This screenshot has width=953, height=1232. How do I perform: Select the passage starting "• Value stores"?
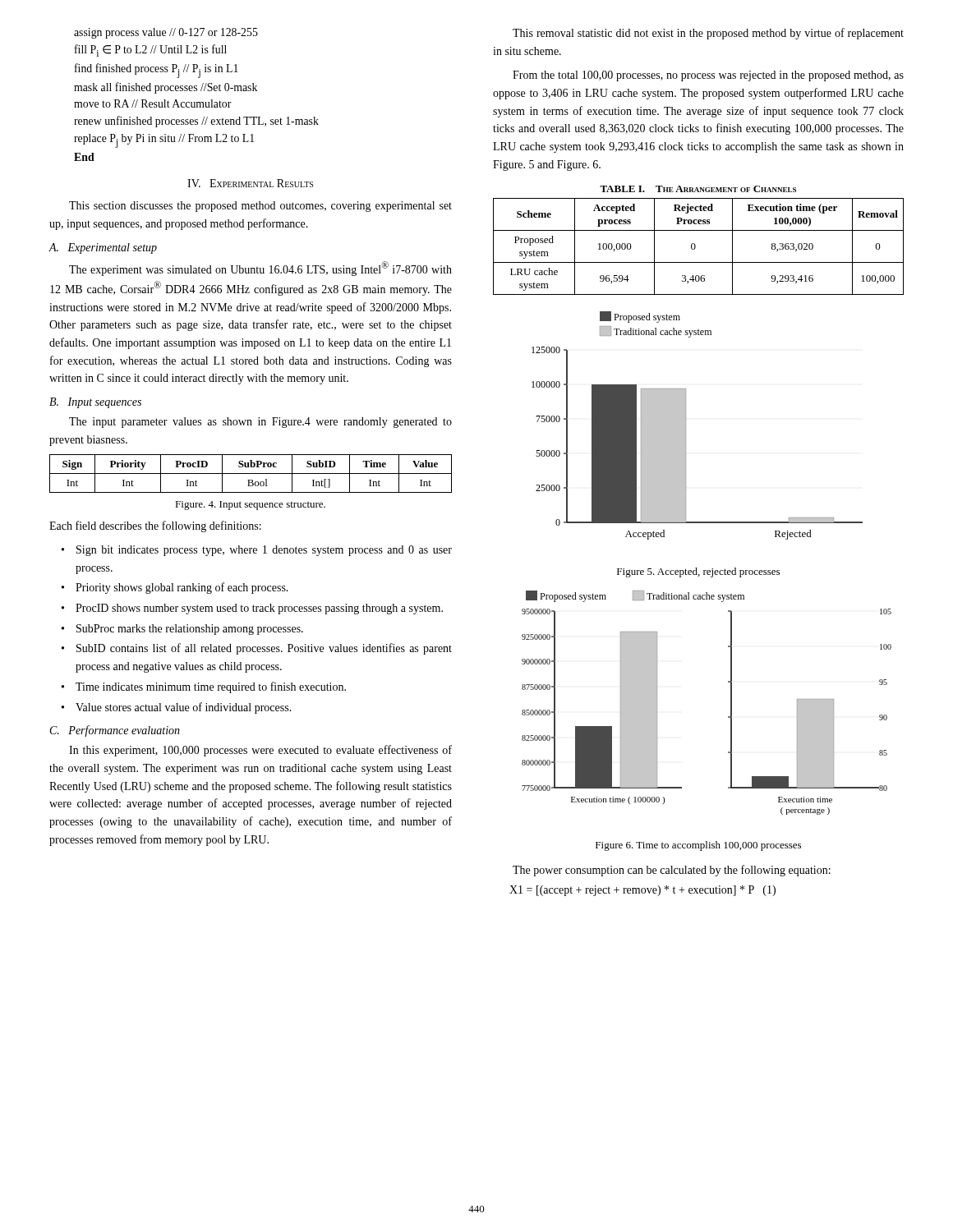[x=176, y=707]
